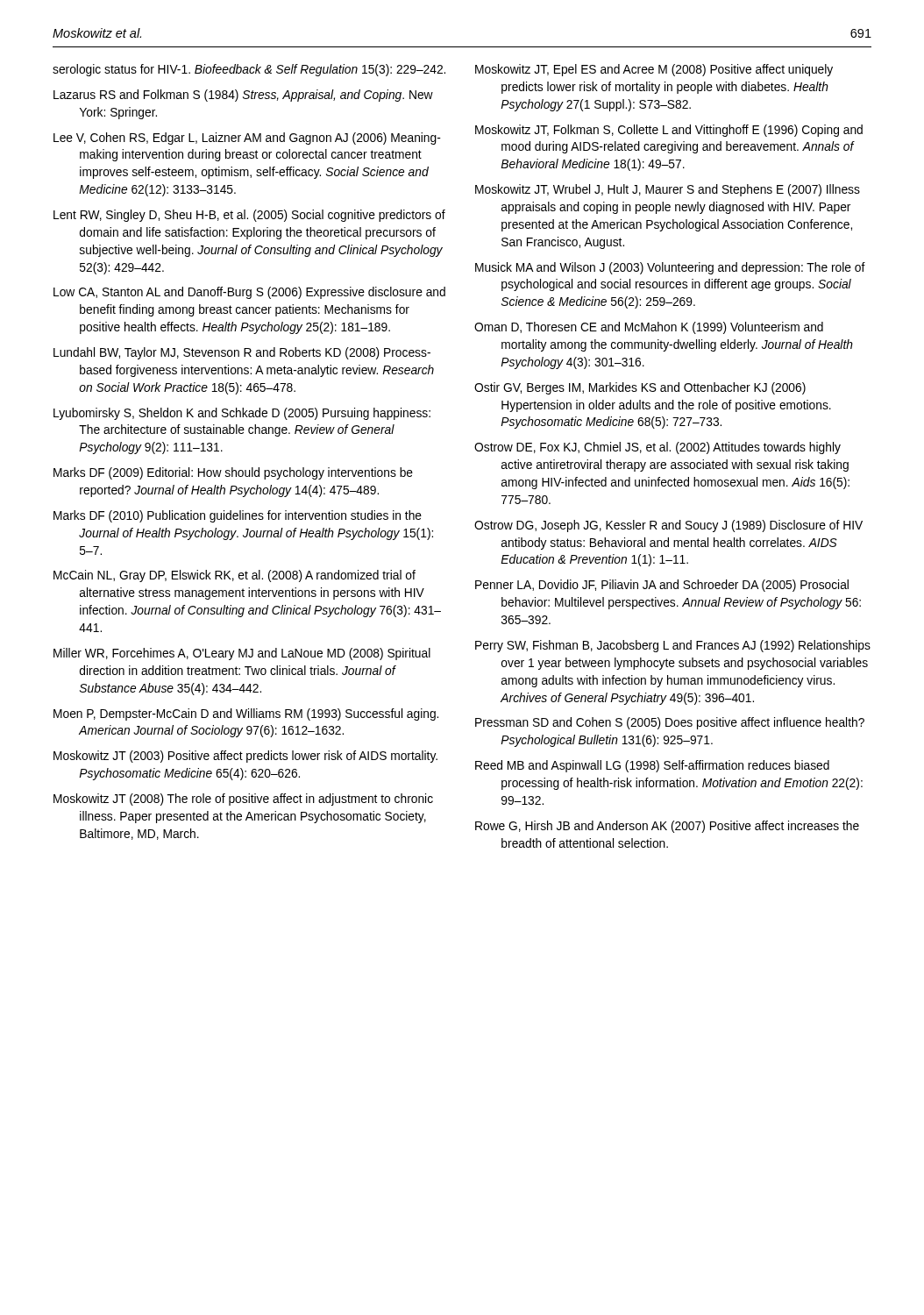Find the region starting "Lee V, Cohen RS, Edgar L,"
The width and height of the screenshot is (924, 1315).
tap(247, 164)
